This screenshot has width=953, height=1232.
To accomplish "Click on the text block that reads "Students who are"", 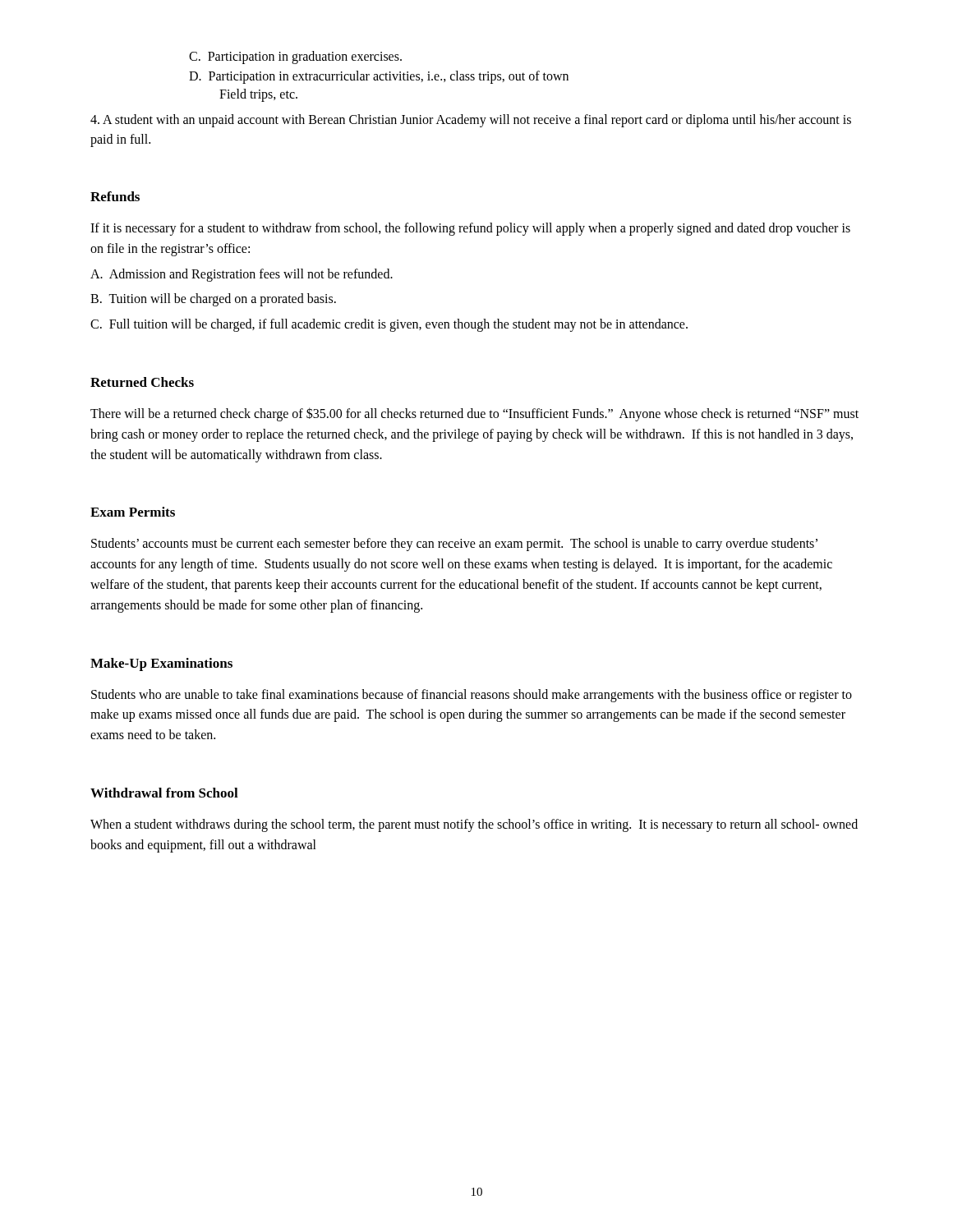I will click(471, 714).
